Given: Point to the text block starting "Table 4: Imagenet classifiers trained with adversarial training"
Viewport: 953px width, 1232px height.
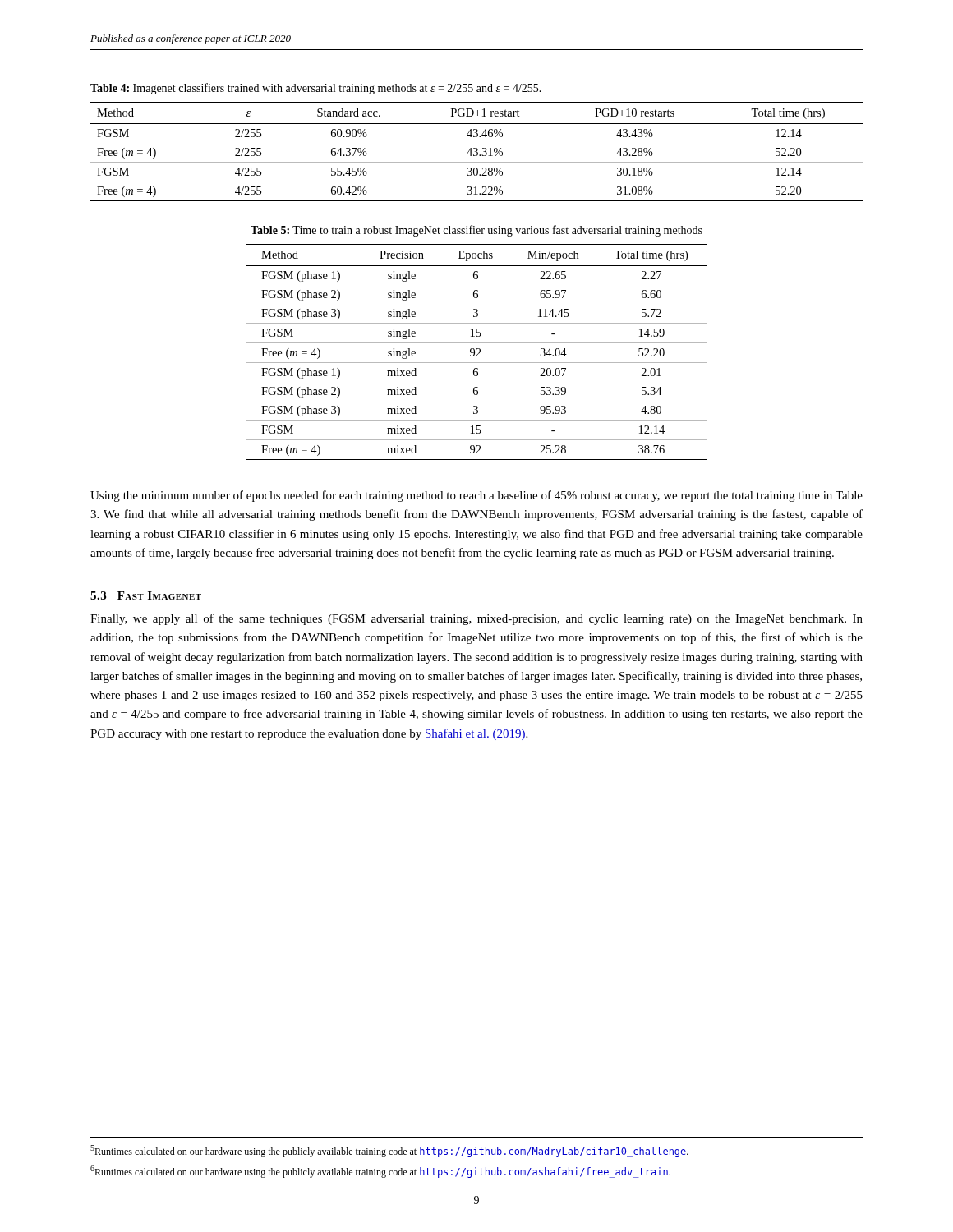Looking at the screenshot, I should (316, 88).
